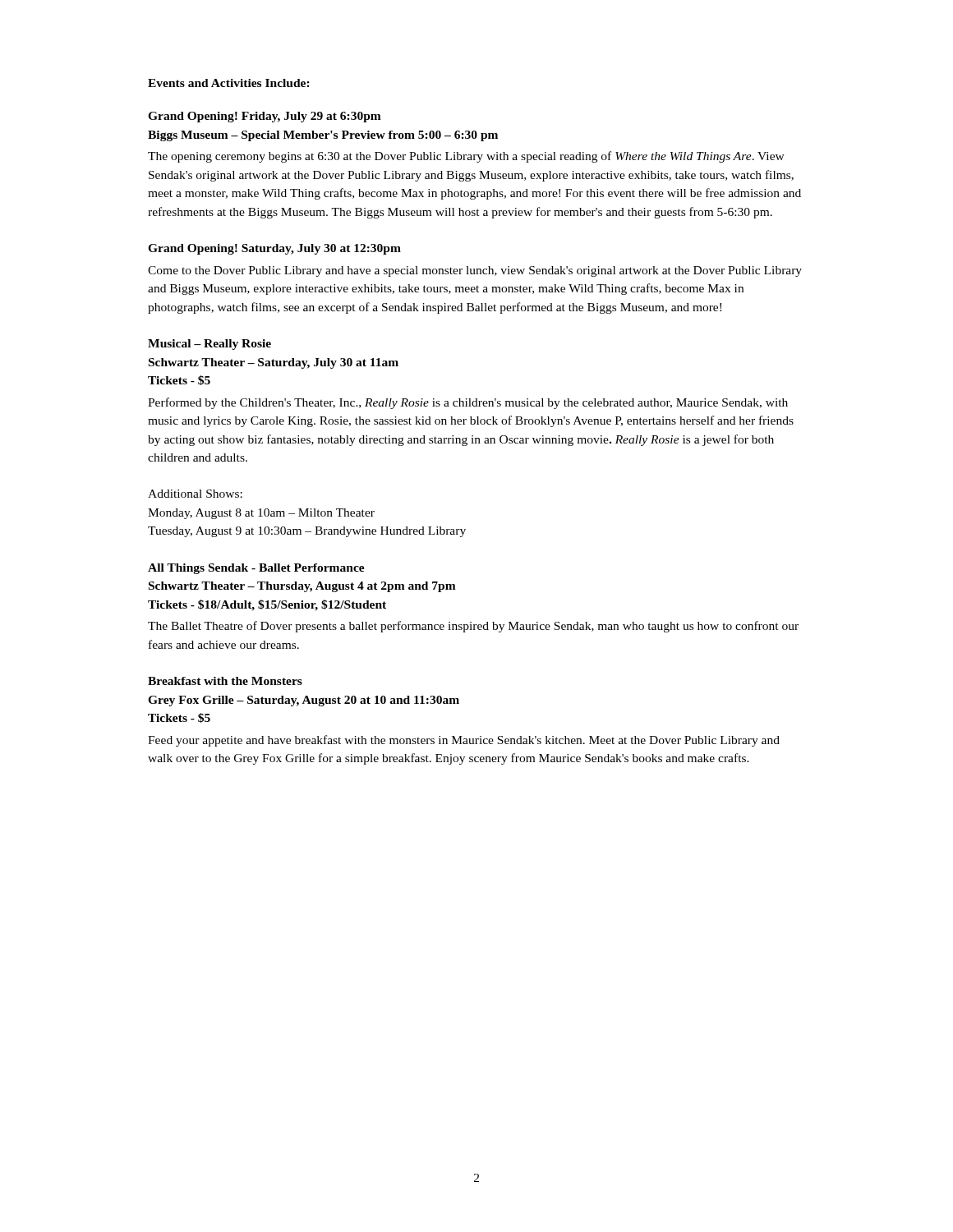Where is the section header that starts "Breakfast with the Monsters Grey Fox"?
953x1232 pixels.
pyautogui.click(x=304, y=699)
